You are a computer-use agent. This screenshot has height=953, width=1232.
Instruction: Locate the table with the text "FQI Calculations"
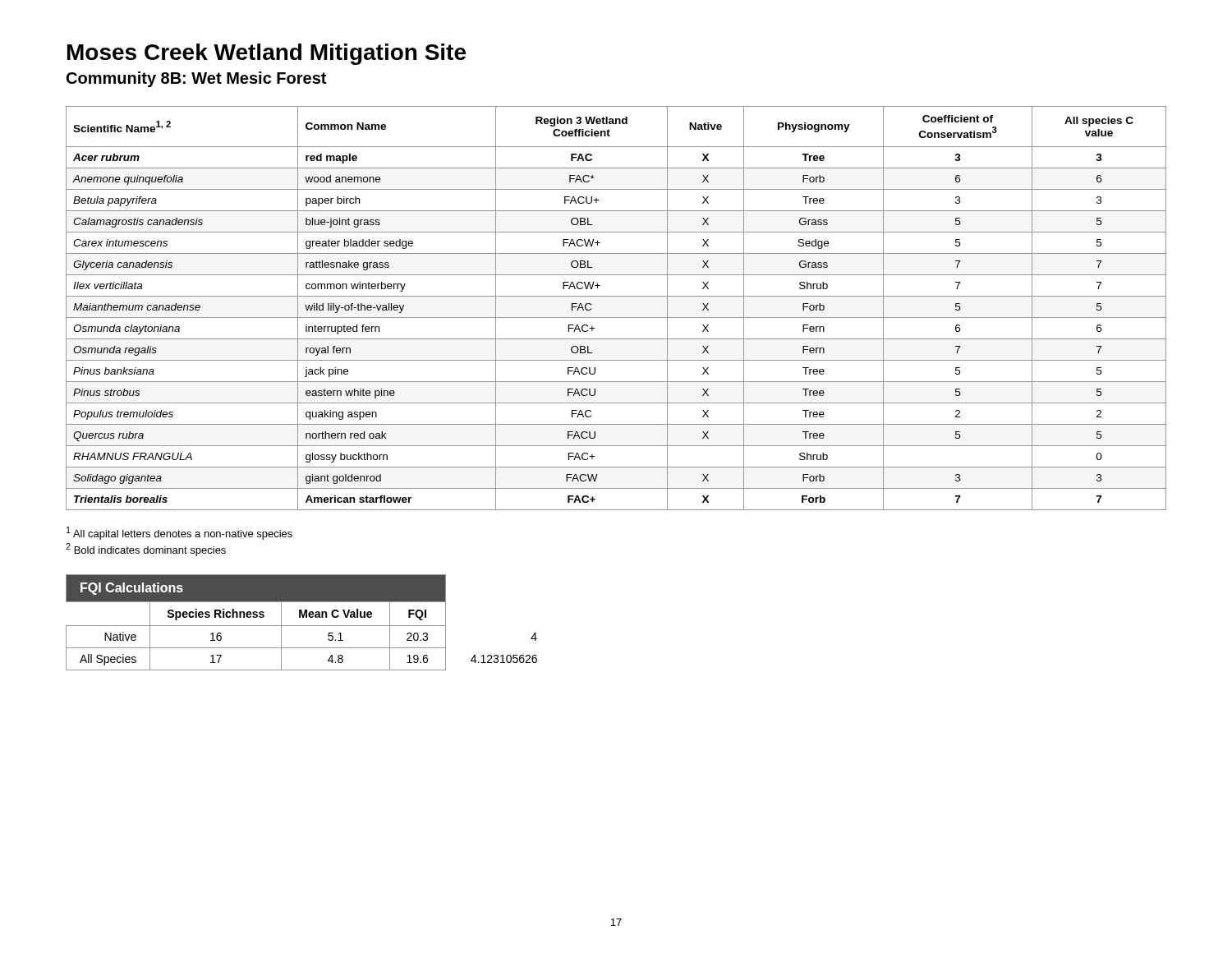(x=302, y=622)
